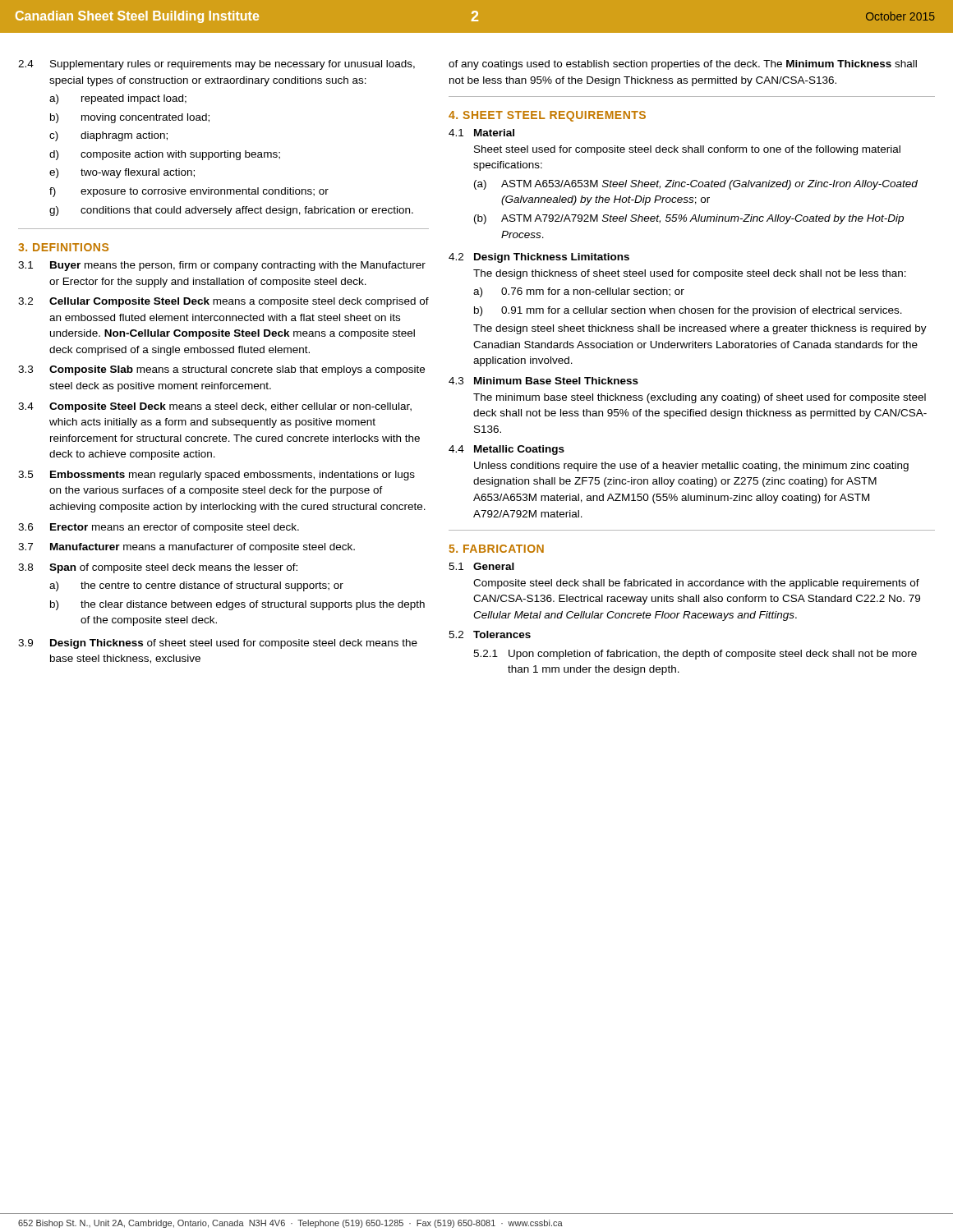The height and width of the screenshot is (1232, 953).
Task: Locate the block starting "4.2 Design Thickness Limitations The"
Action: 692,309
